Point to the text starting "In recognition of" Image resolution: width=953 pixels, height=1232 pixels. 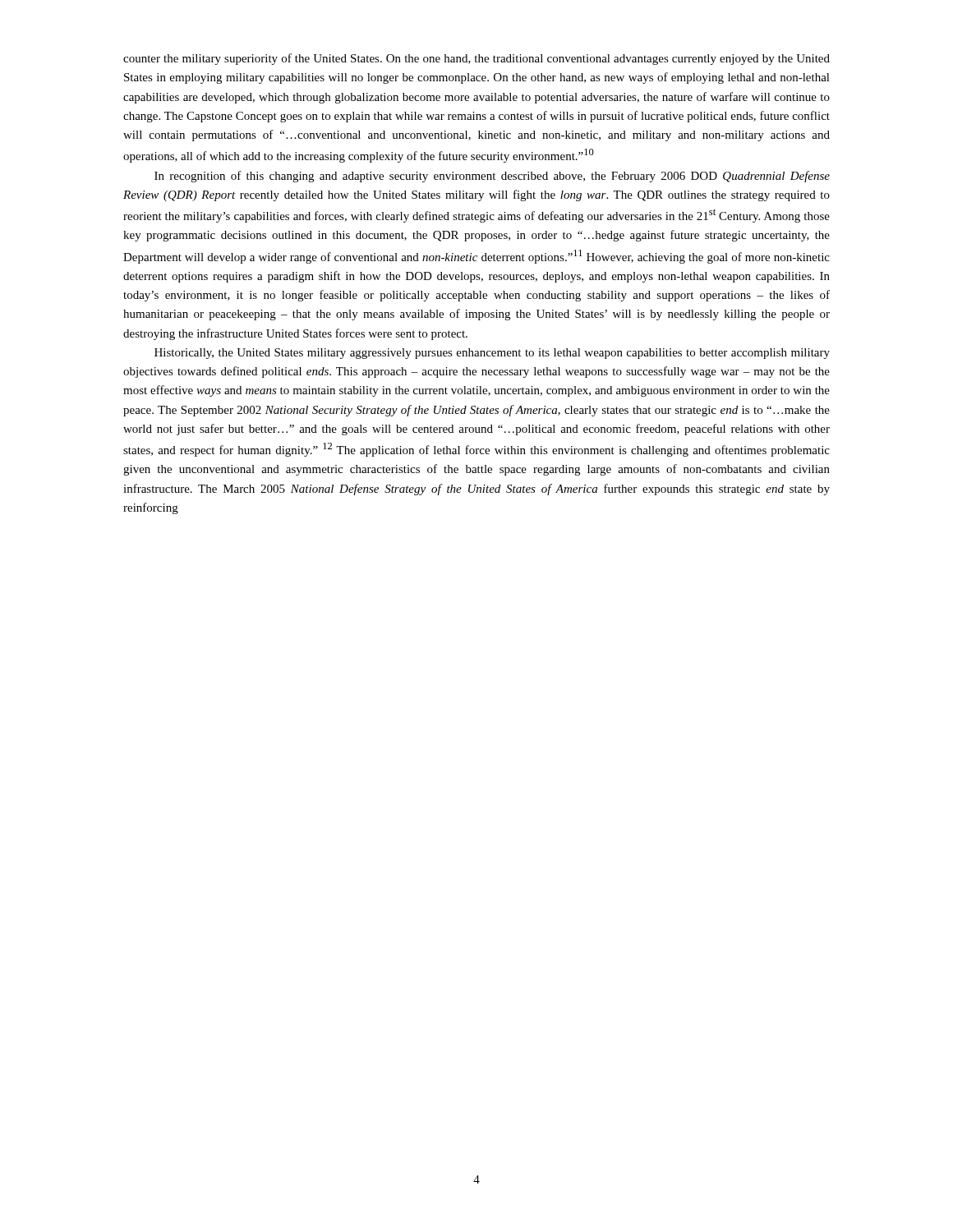click(476, 255)
